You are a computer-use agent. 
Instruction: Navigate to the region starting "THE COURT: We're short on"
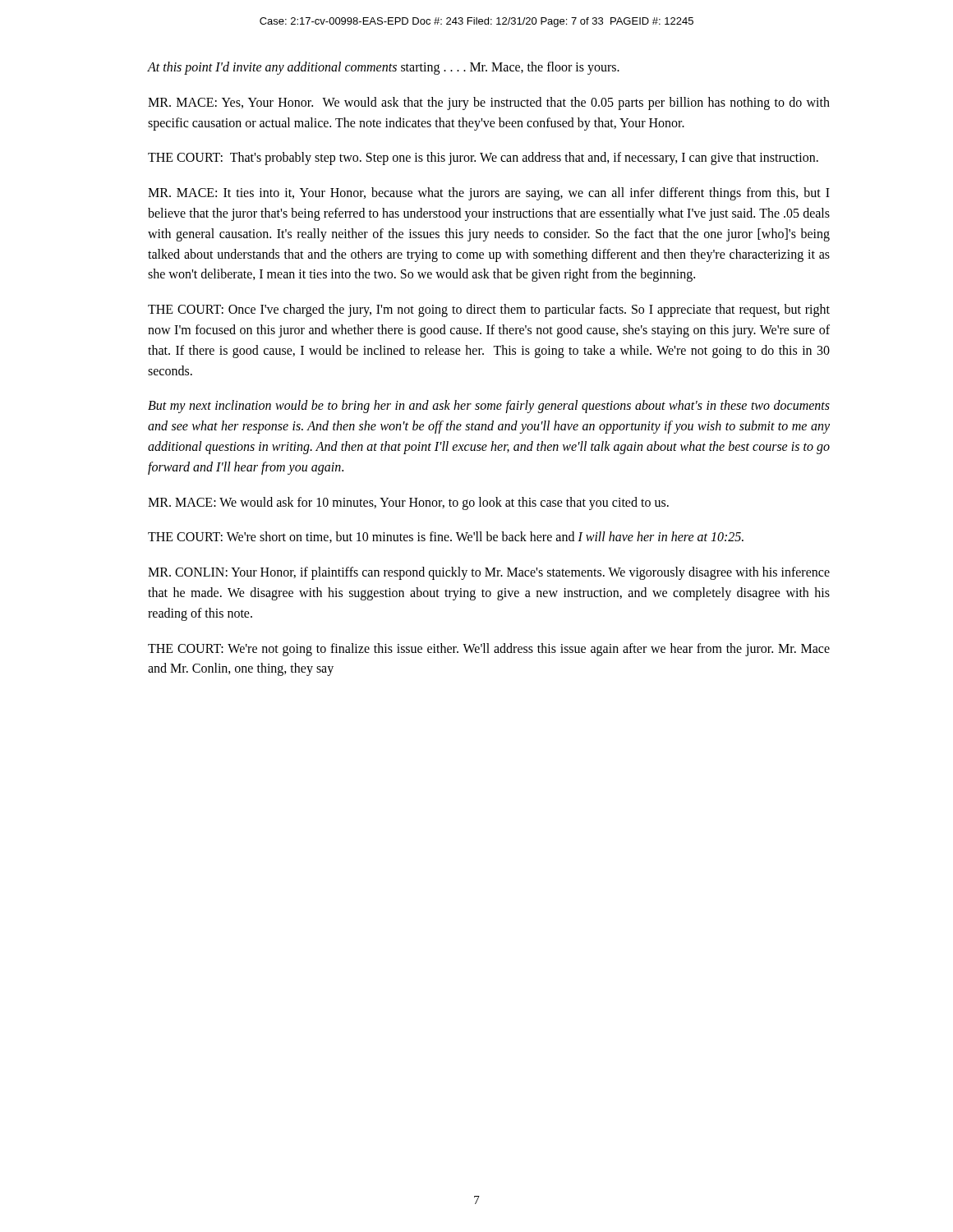coord(446,537)
